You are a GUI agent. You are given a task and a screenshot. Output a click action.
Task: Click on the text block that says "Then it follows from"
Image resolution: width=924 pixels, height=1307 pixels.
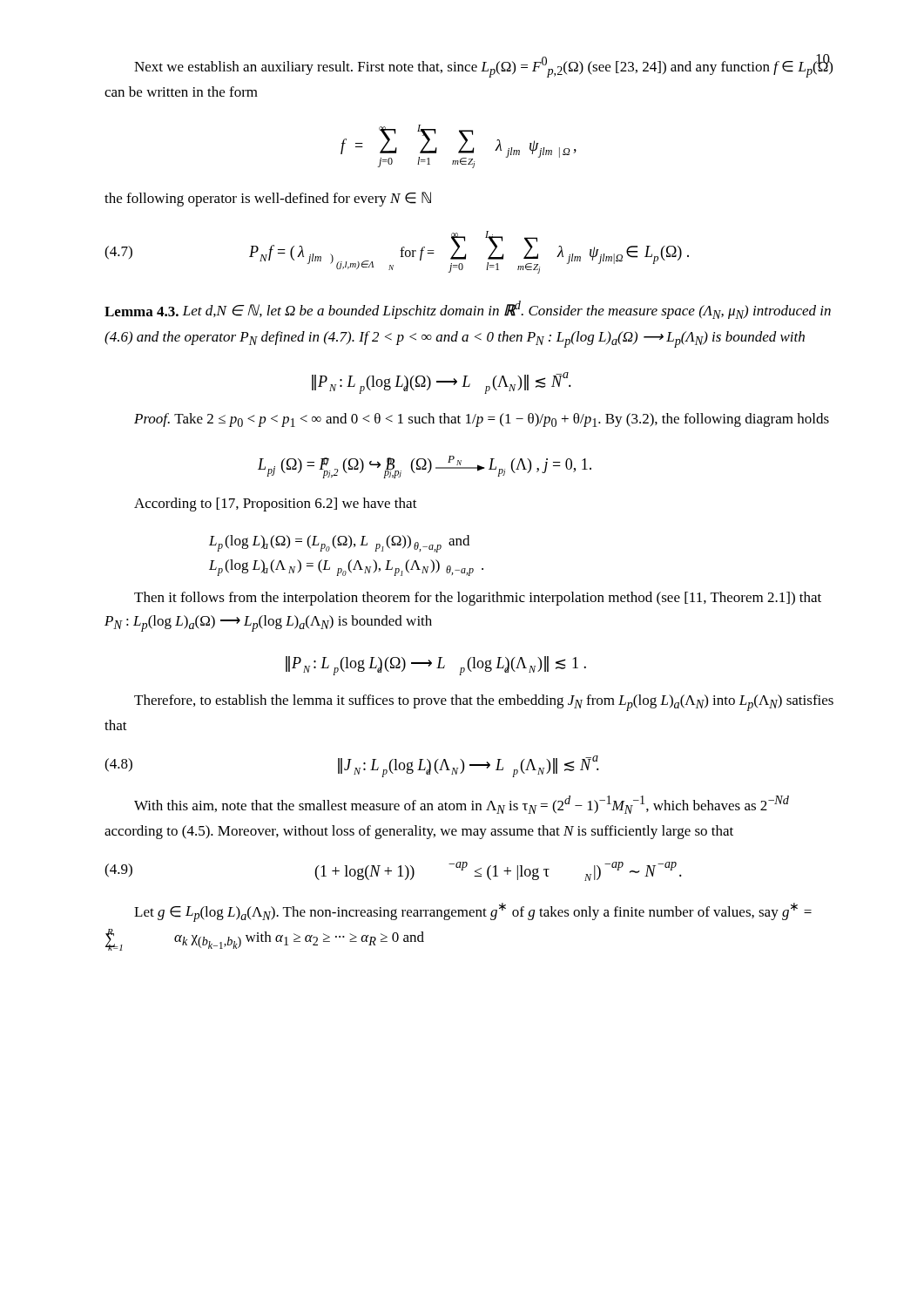[471, 611]
